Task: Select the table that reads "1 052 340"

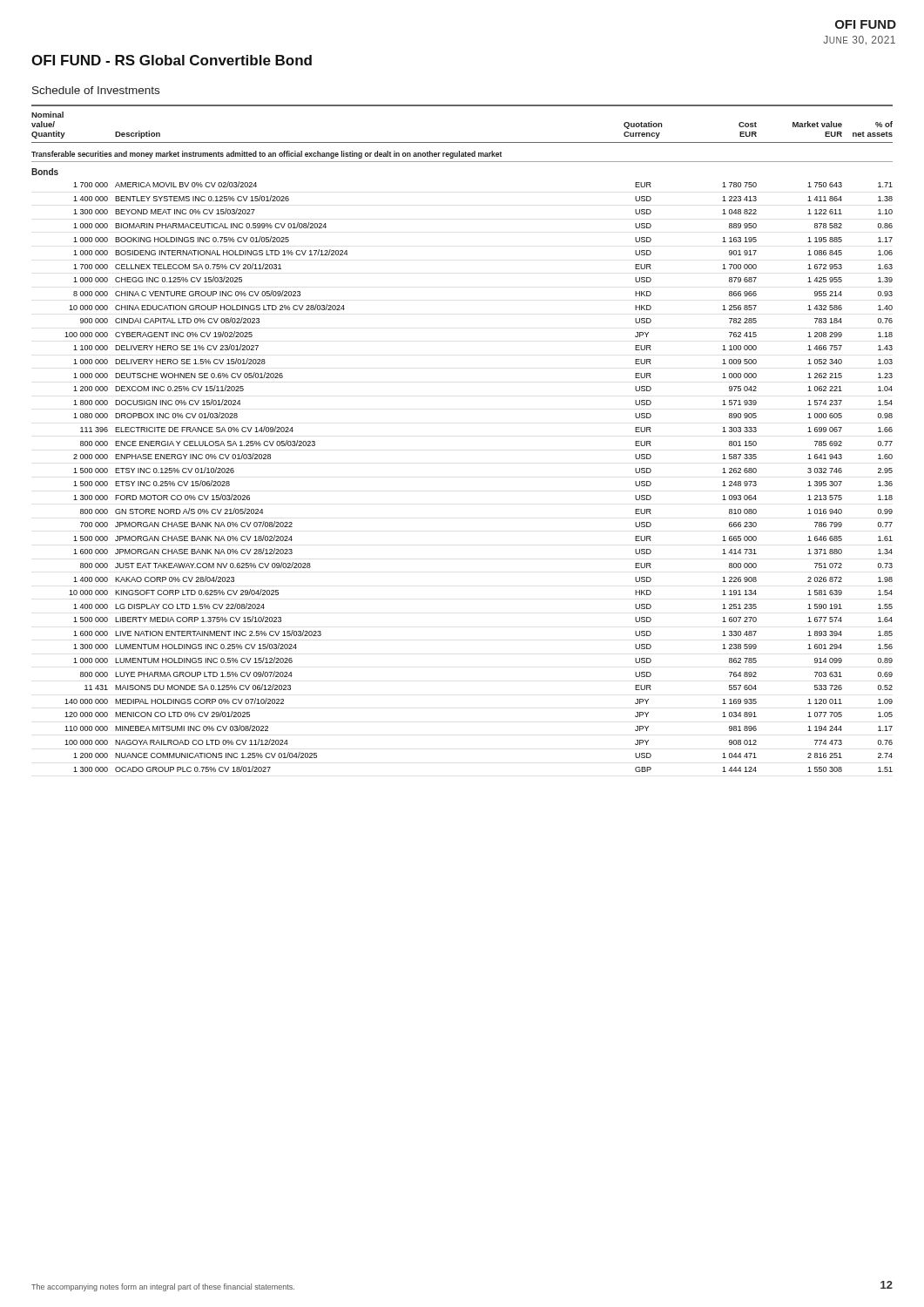Action: click(x=462, y=478)
